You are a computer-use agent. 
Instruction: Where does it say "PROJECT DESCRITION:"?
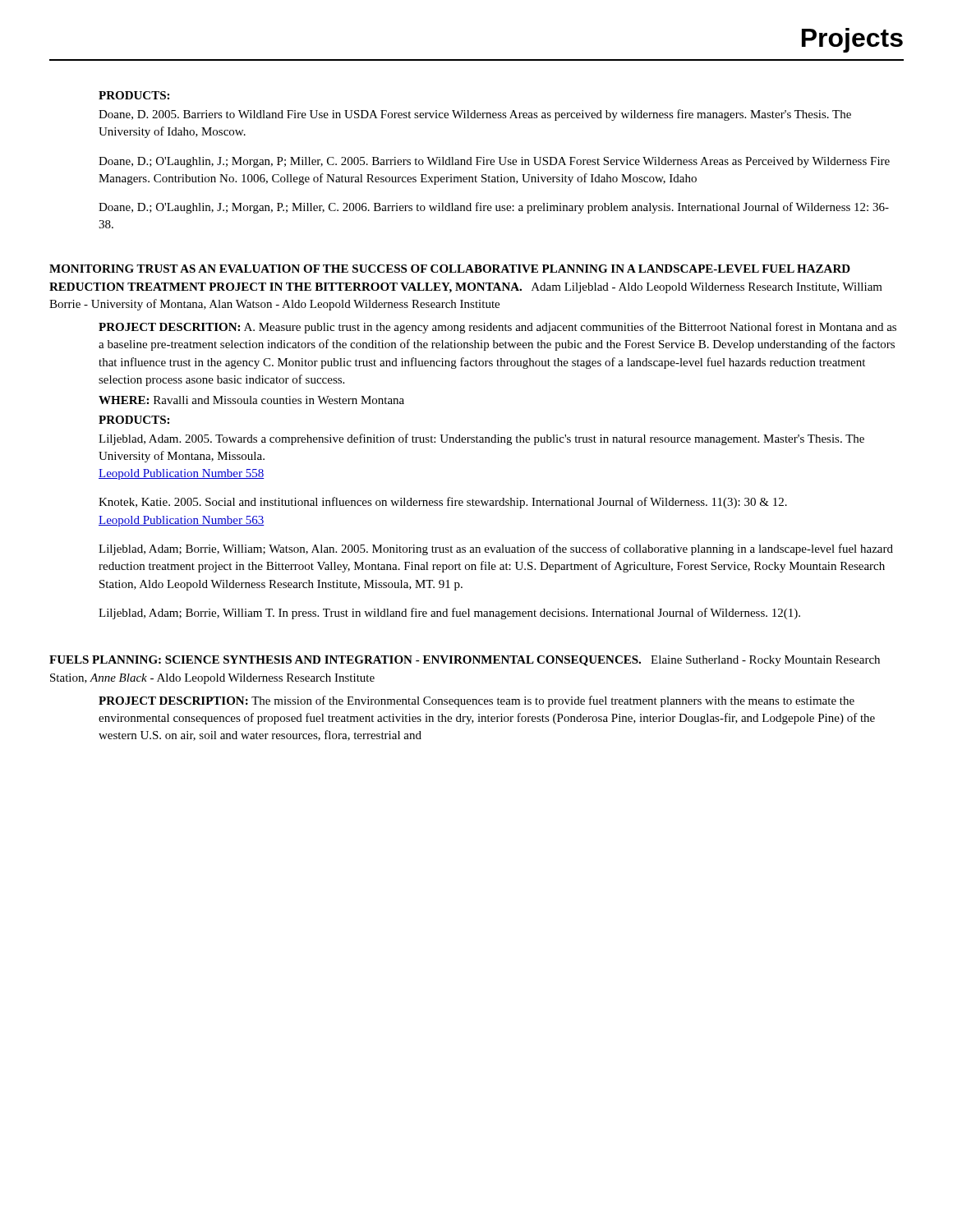170,327
